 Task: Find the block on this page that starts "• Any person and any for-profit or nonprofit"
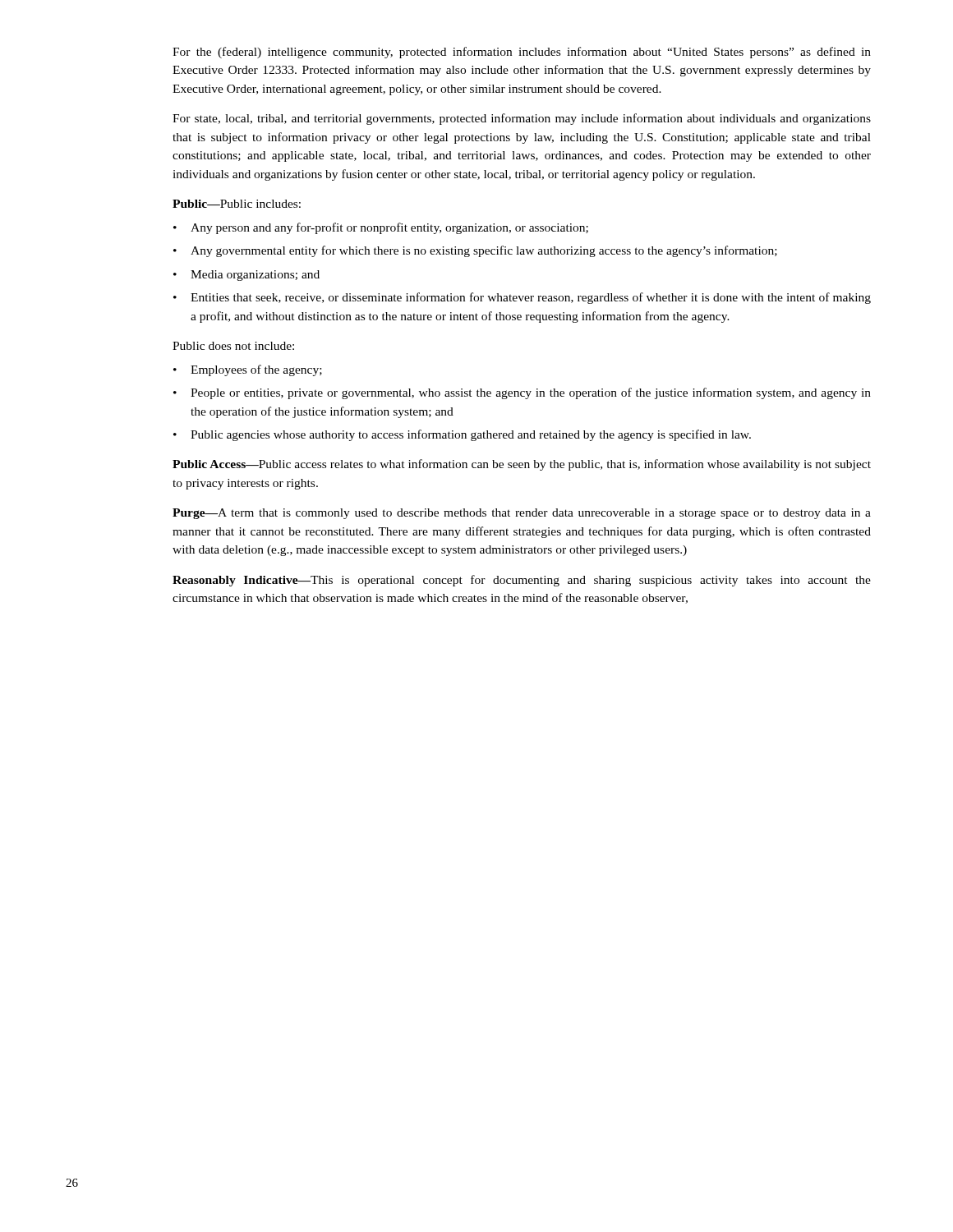tap(522, 227)
